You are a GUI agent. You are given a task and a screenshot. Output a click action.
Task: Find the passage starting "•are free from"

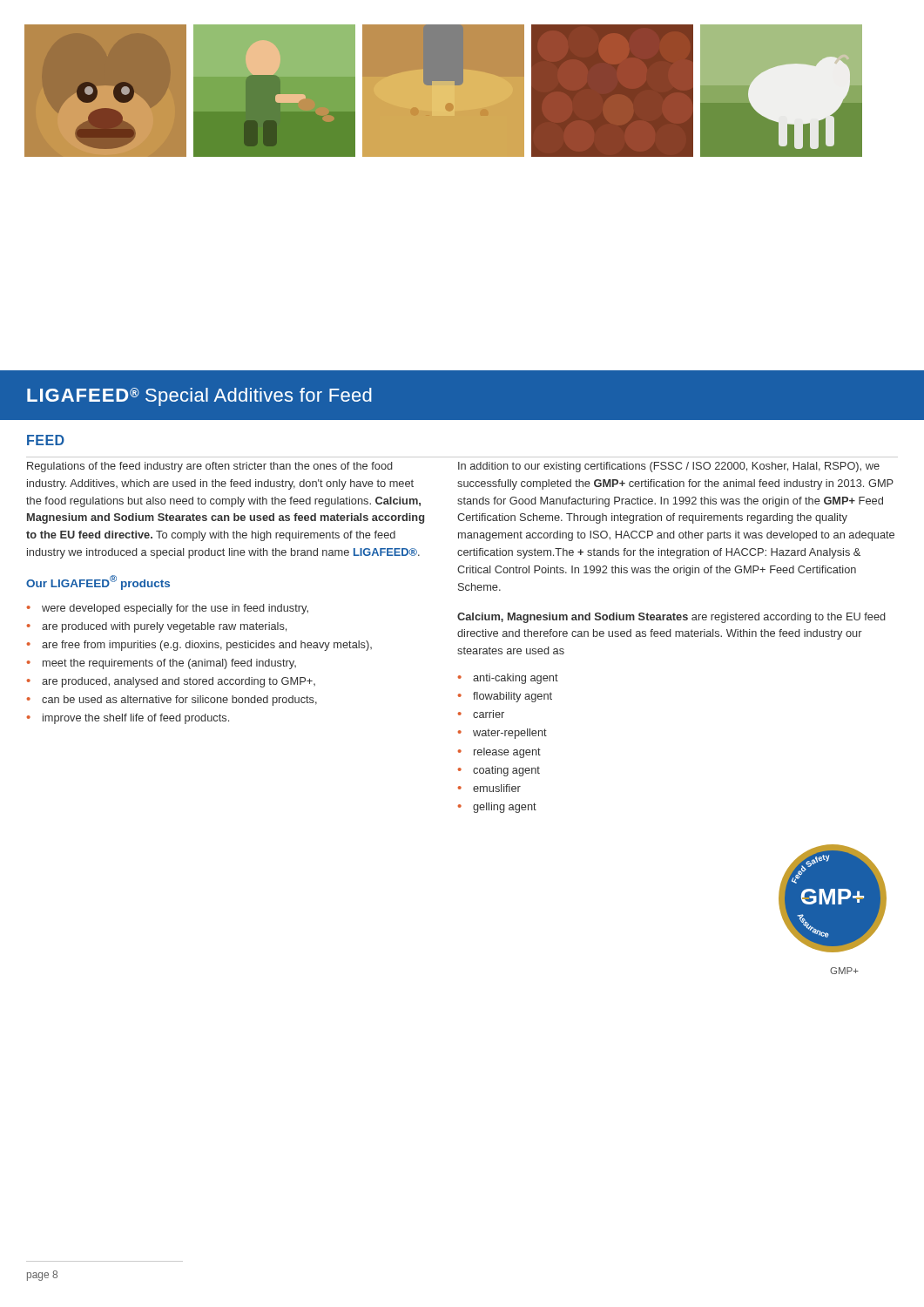pos(199,644)
